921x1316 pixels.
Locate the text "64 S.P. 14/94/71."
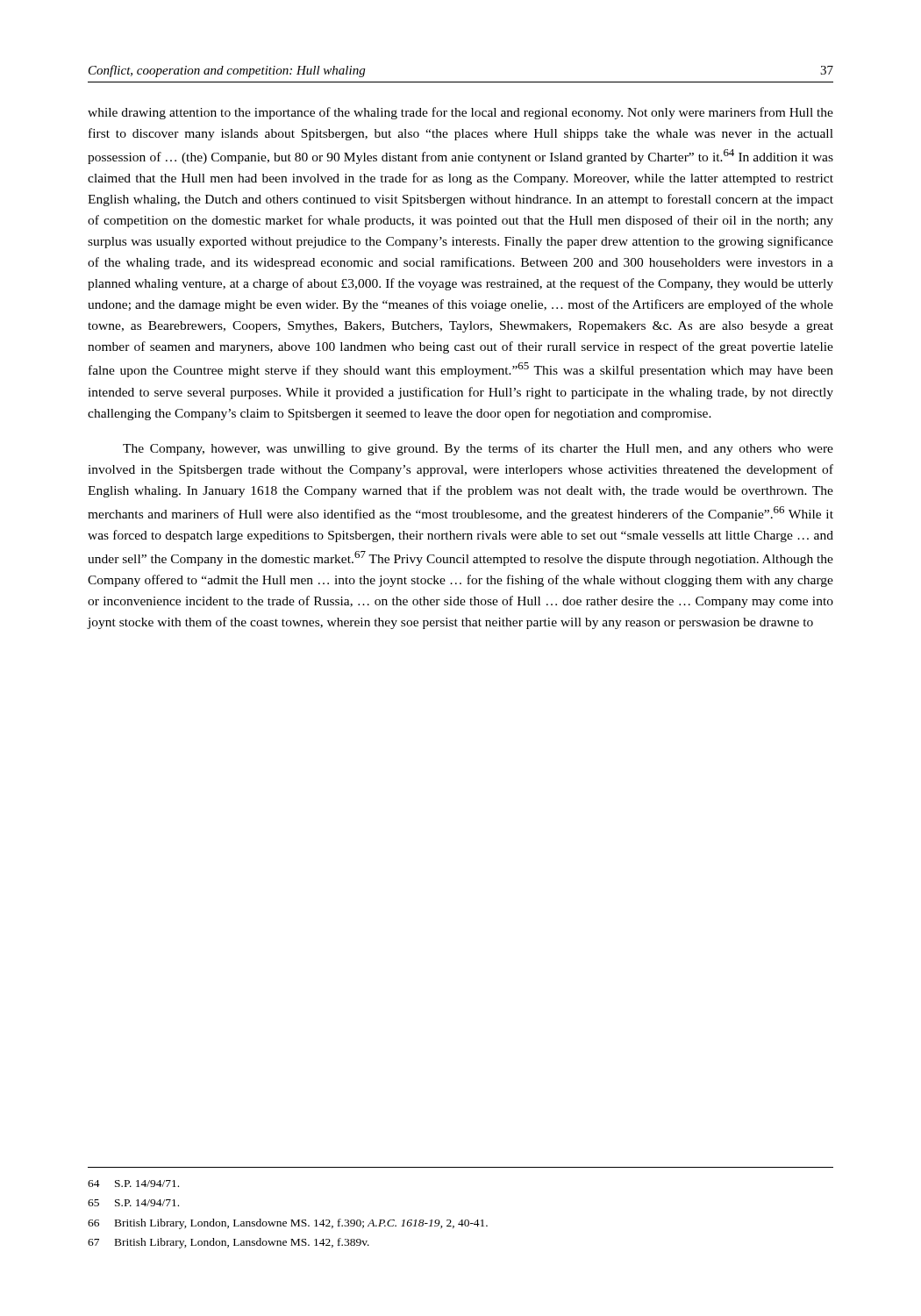pyautogui.click(x=133, y=1184)
